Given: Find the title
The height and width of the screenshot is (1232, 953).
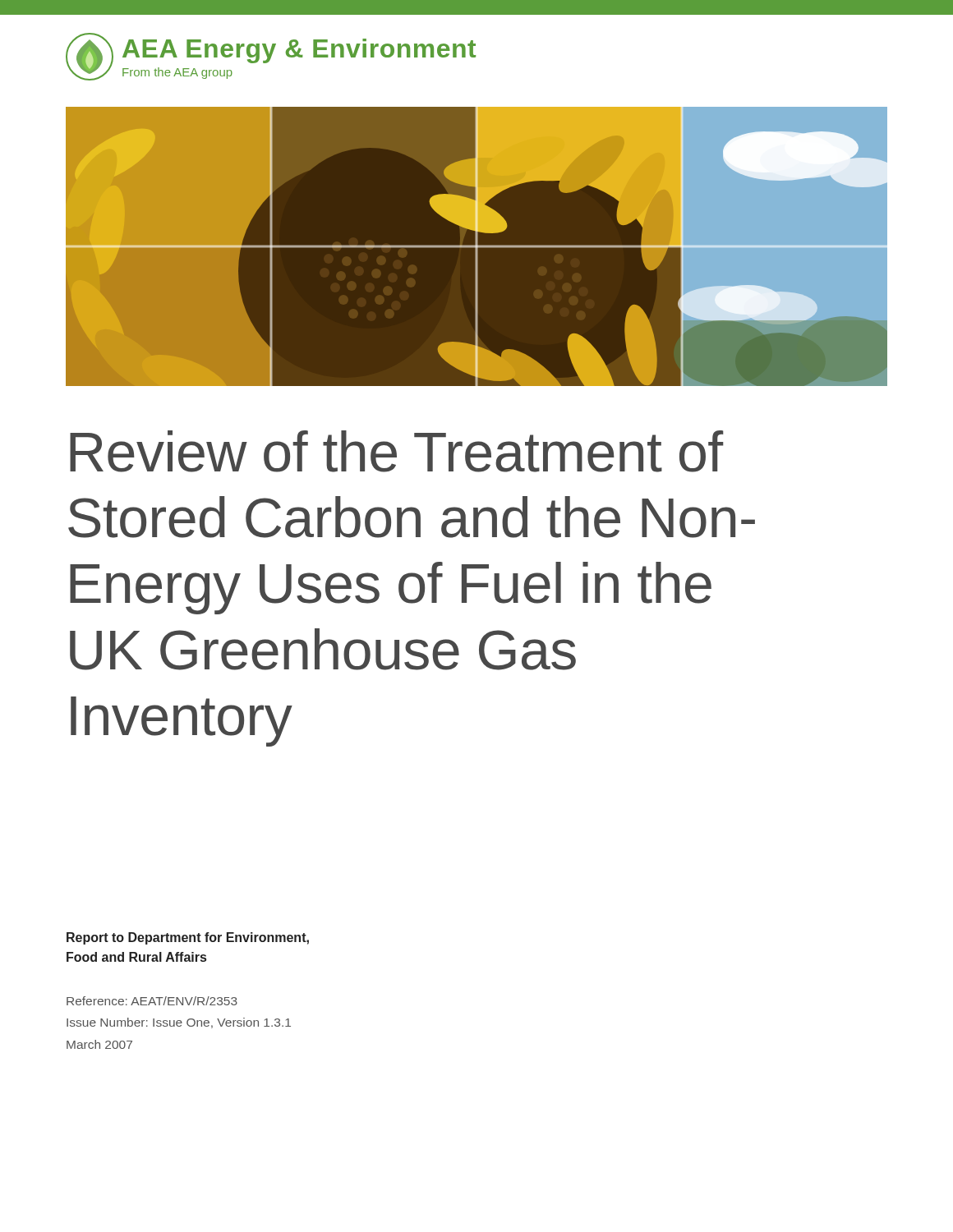Looking at the screenshot, I should pyautogui.click(x=411, y=584).
